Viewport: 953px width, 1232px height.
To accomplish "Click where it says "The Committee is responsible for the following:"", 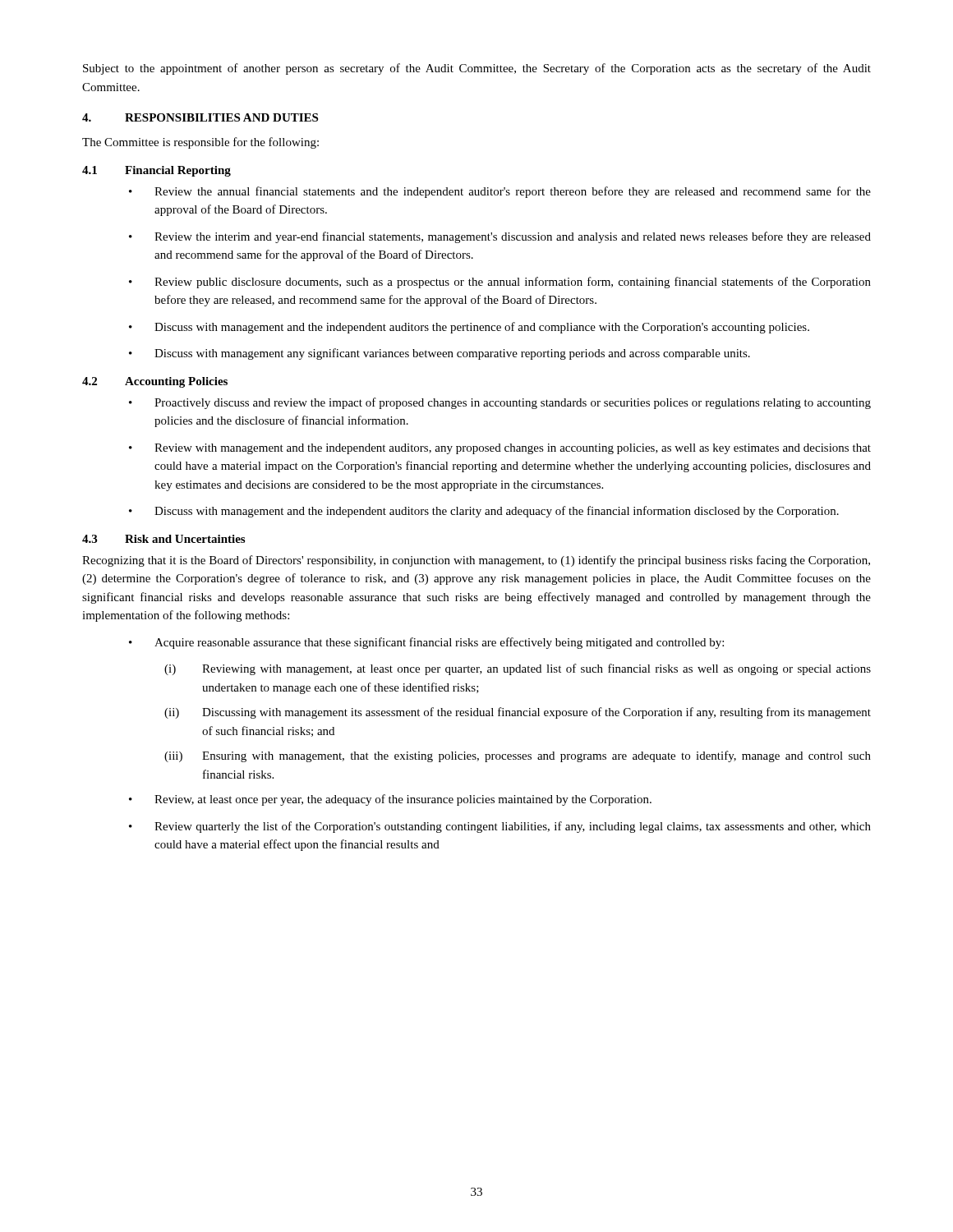I will pyautogui.click(x=201, y=142).
